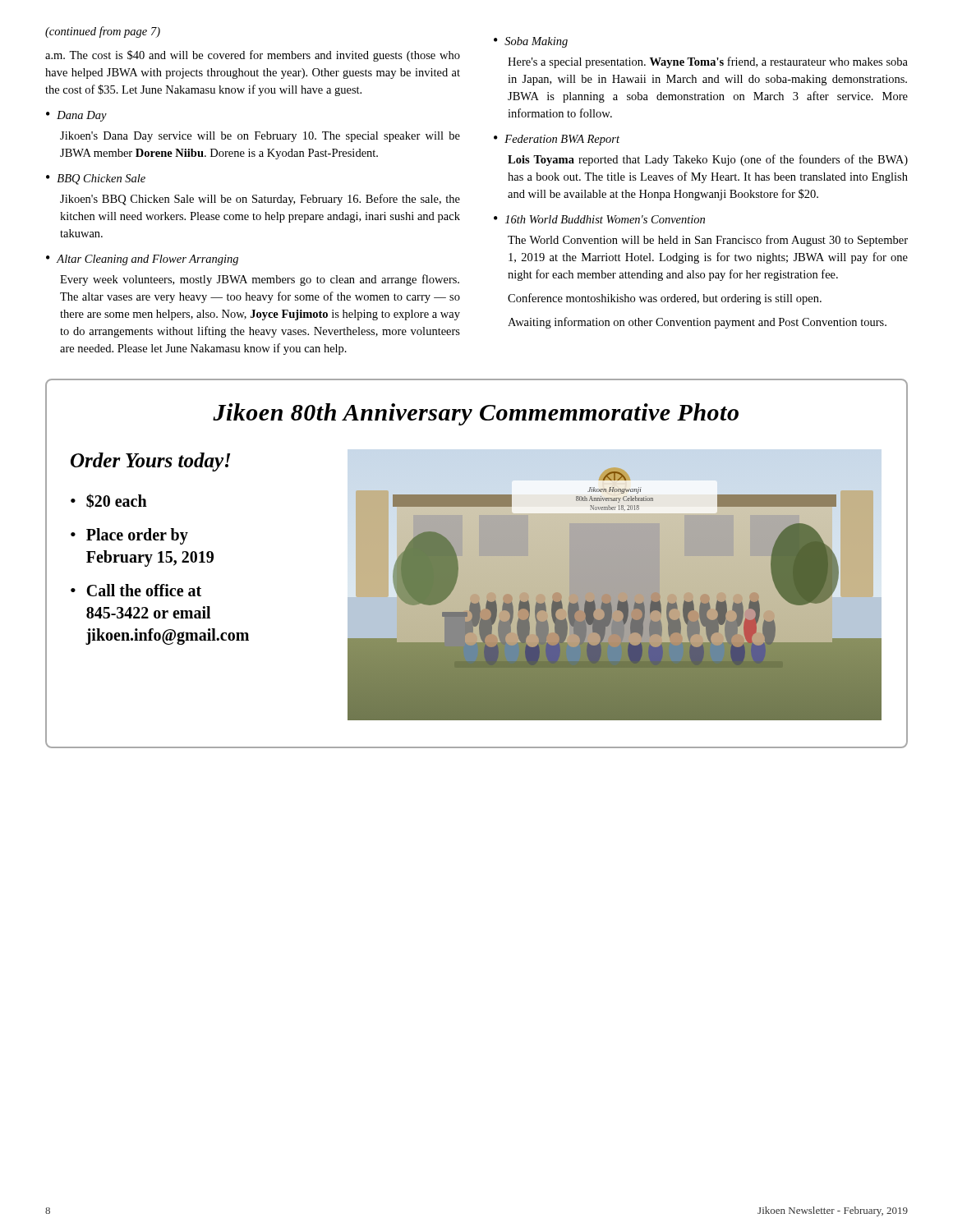Image resolution: width=953 pixels, height=1232 pixels.
Task: Locate the text block starting "• Place order"
Action: click(x=142, y=546)
